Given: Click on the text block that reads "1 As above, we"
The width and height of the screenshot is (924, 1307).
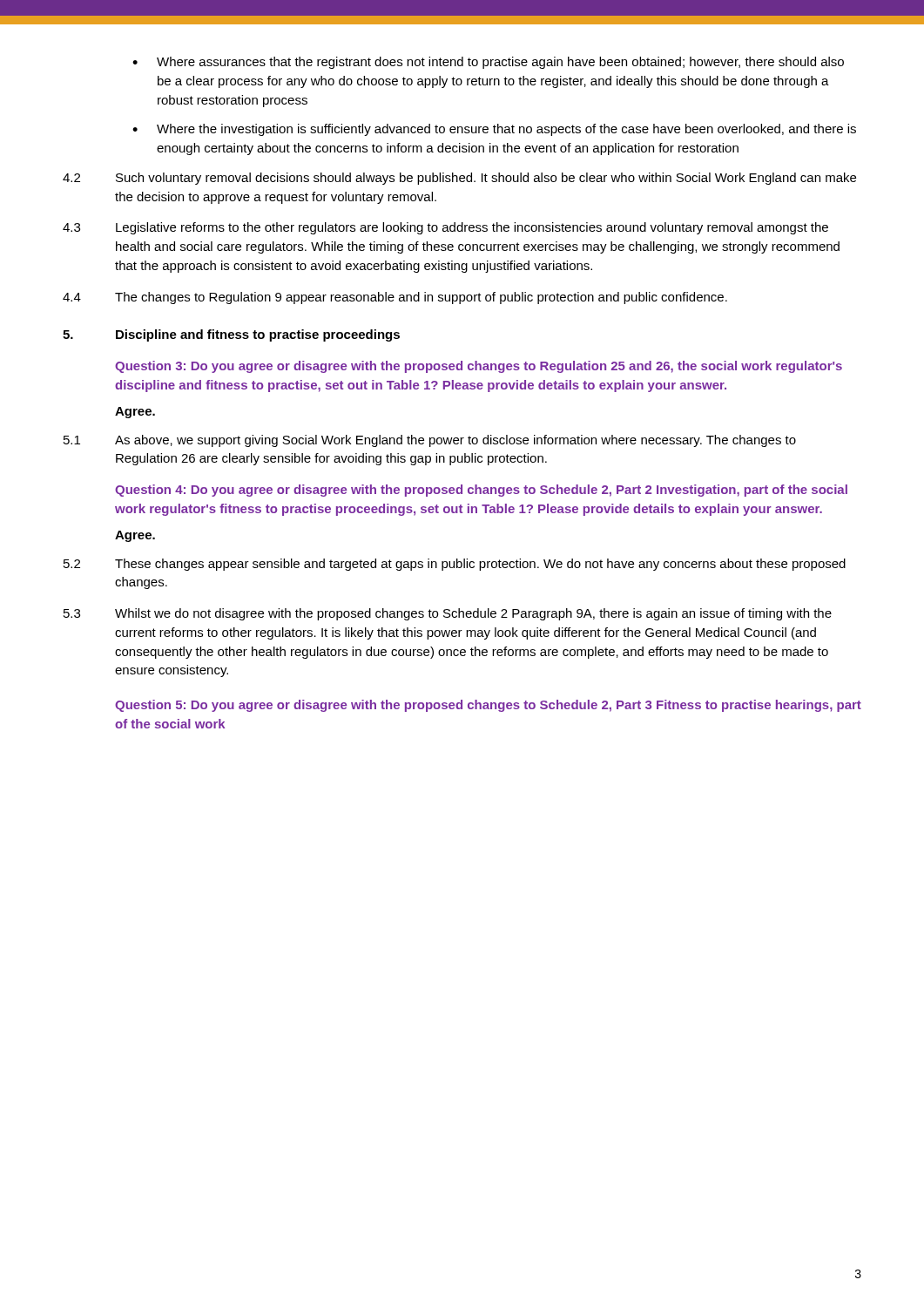Looking at the screenshot, I should tap(462, 449).
